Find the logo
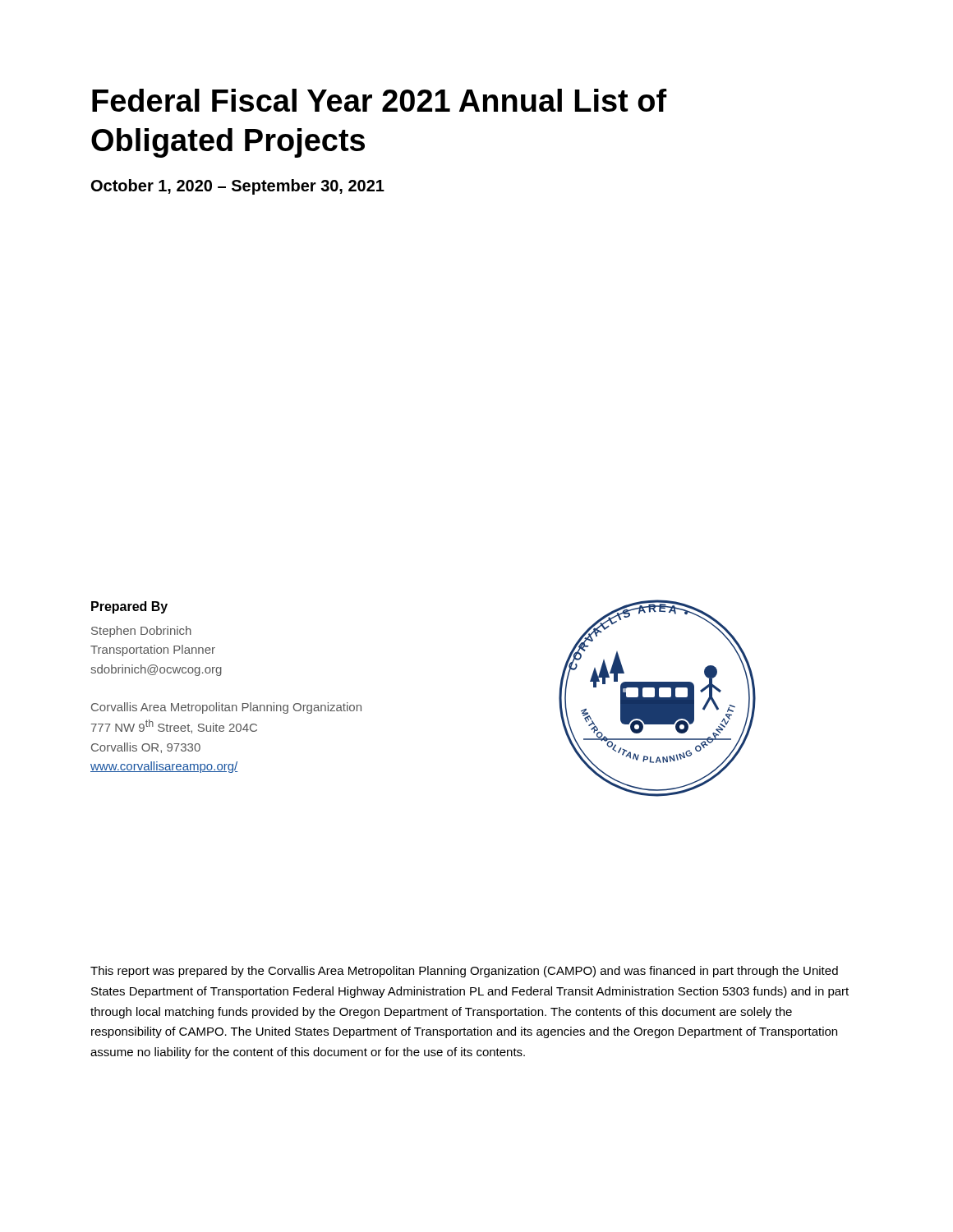Viewport: 953px width, 1232px height. [657, 698]
